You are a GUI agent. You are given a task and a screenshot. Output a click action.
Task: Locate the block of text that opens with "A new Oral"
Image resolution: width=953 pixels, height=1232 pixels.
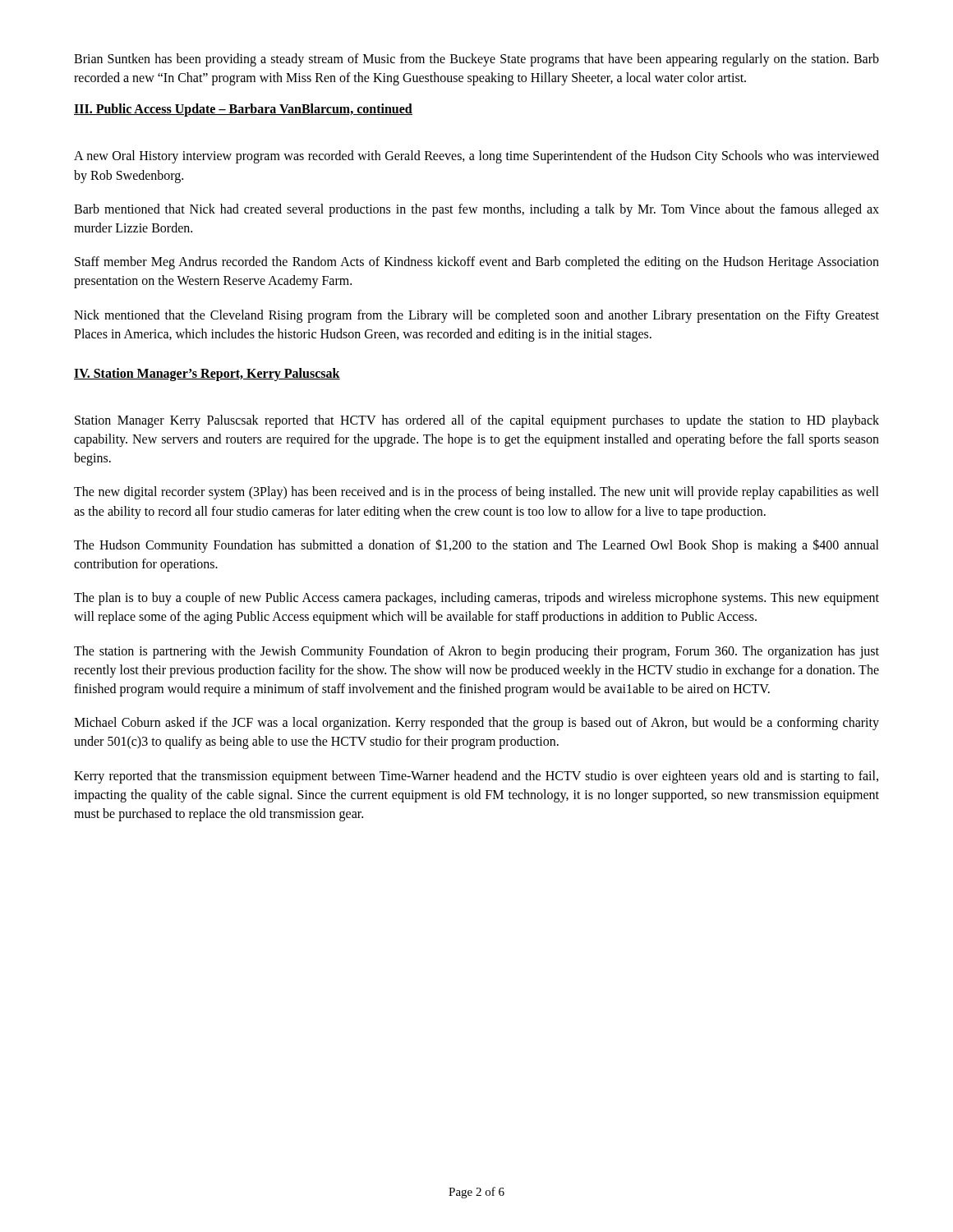pos(476,165)
